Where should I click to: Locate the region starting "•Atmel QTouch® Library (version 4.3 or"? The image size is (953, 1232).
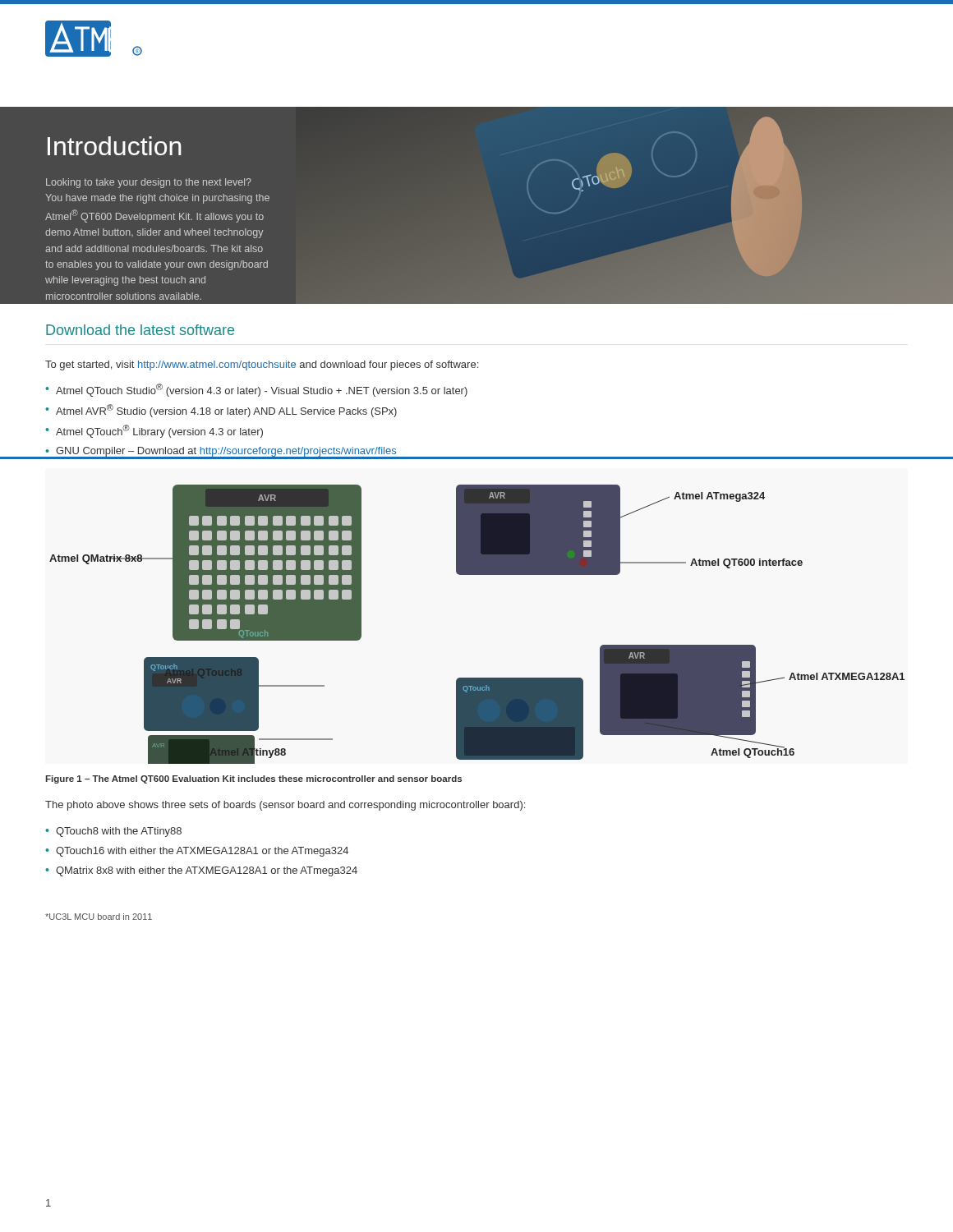(x=154, y=431)
